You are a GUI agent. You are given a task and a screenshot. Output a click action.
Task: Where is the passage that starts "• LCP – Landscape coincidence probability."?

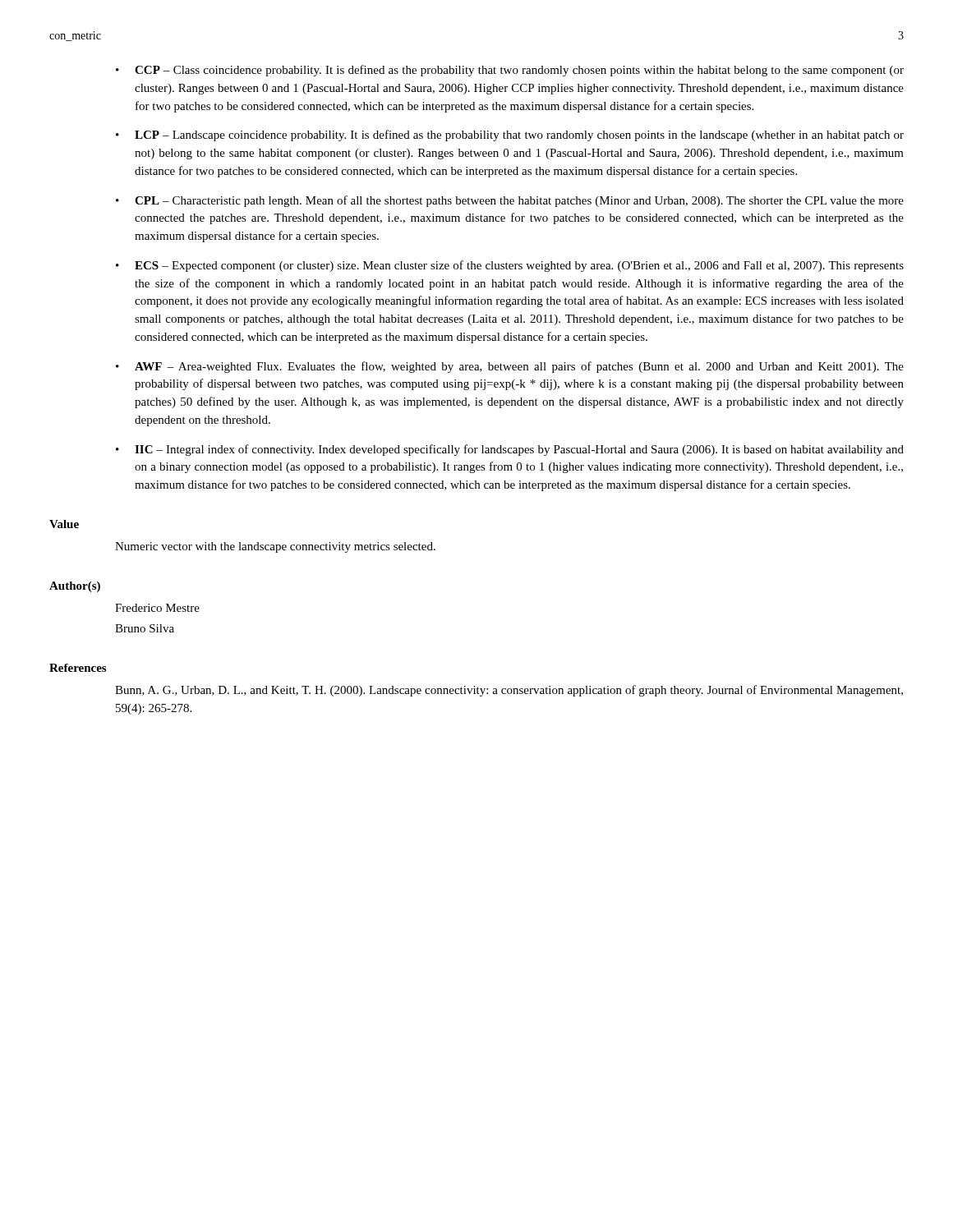(x=509, y=153)
